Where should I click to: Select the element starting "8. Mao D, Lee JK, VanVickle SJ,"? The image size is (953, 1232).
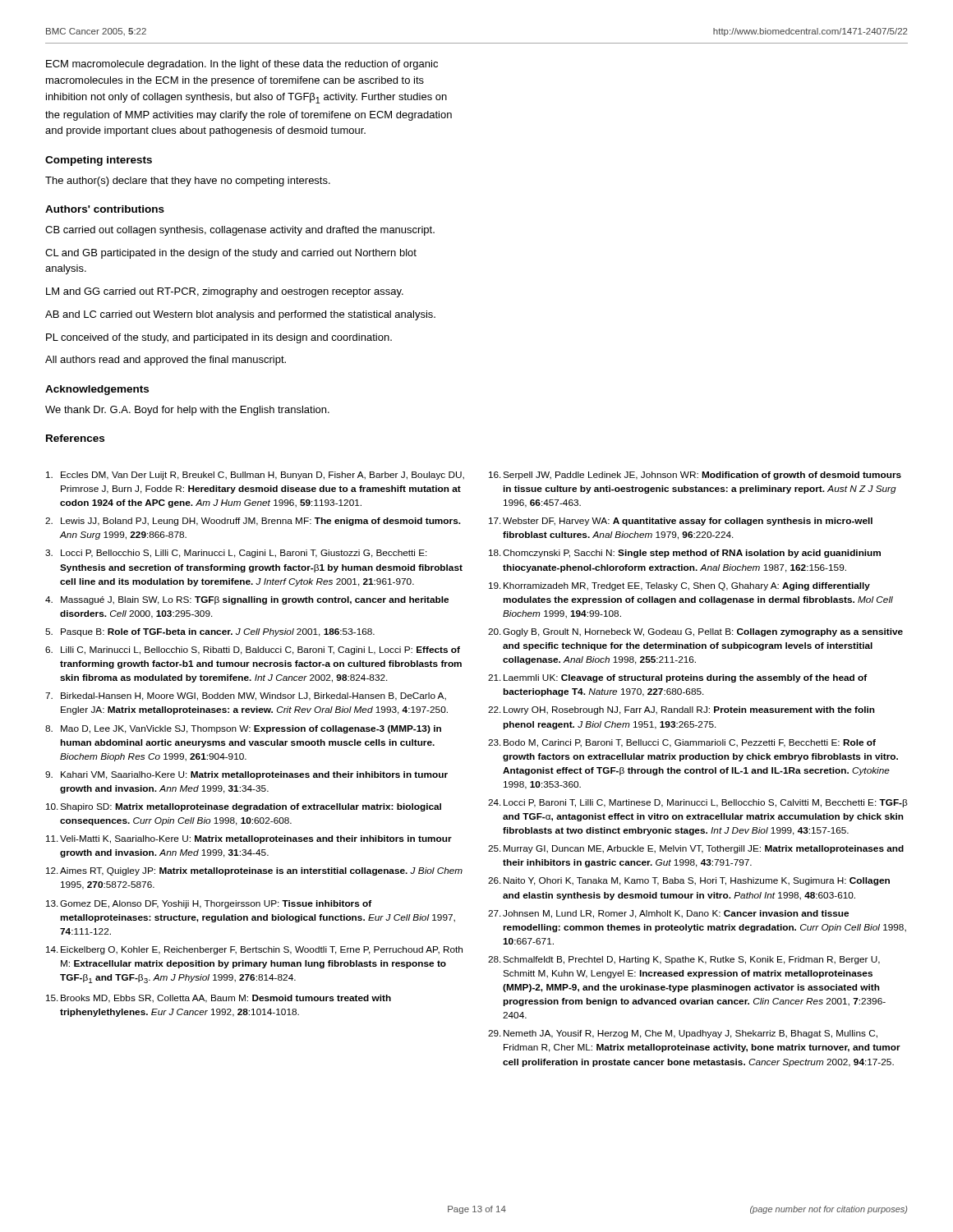click(x=255, y=743)
